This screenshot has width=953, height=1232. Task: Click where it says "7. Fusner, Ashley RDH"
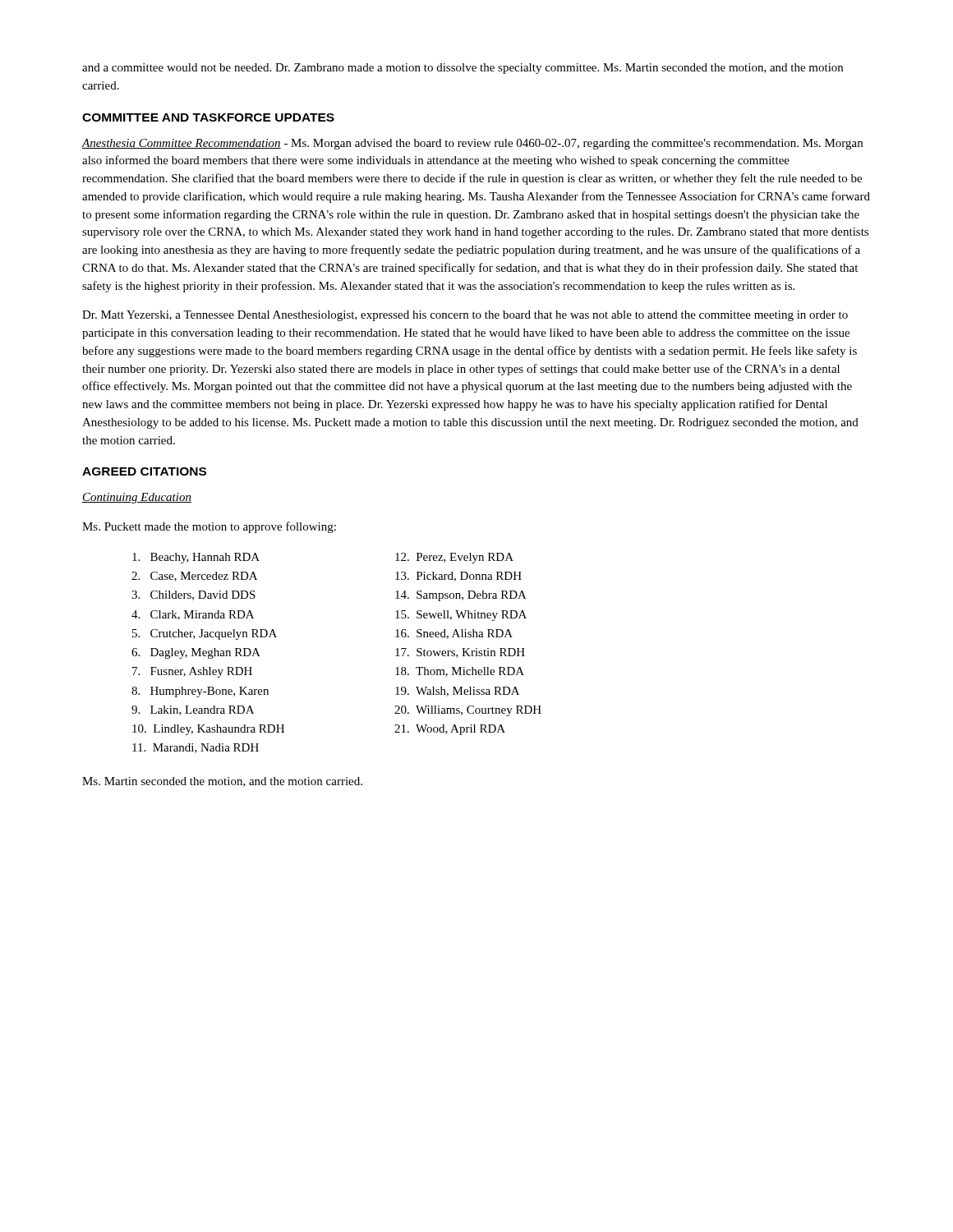[x=192, y=671]
